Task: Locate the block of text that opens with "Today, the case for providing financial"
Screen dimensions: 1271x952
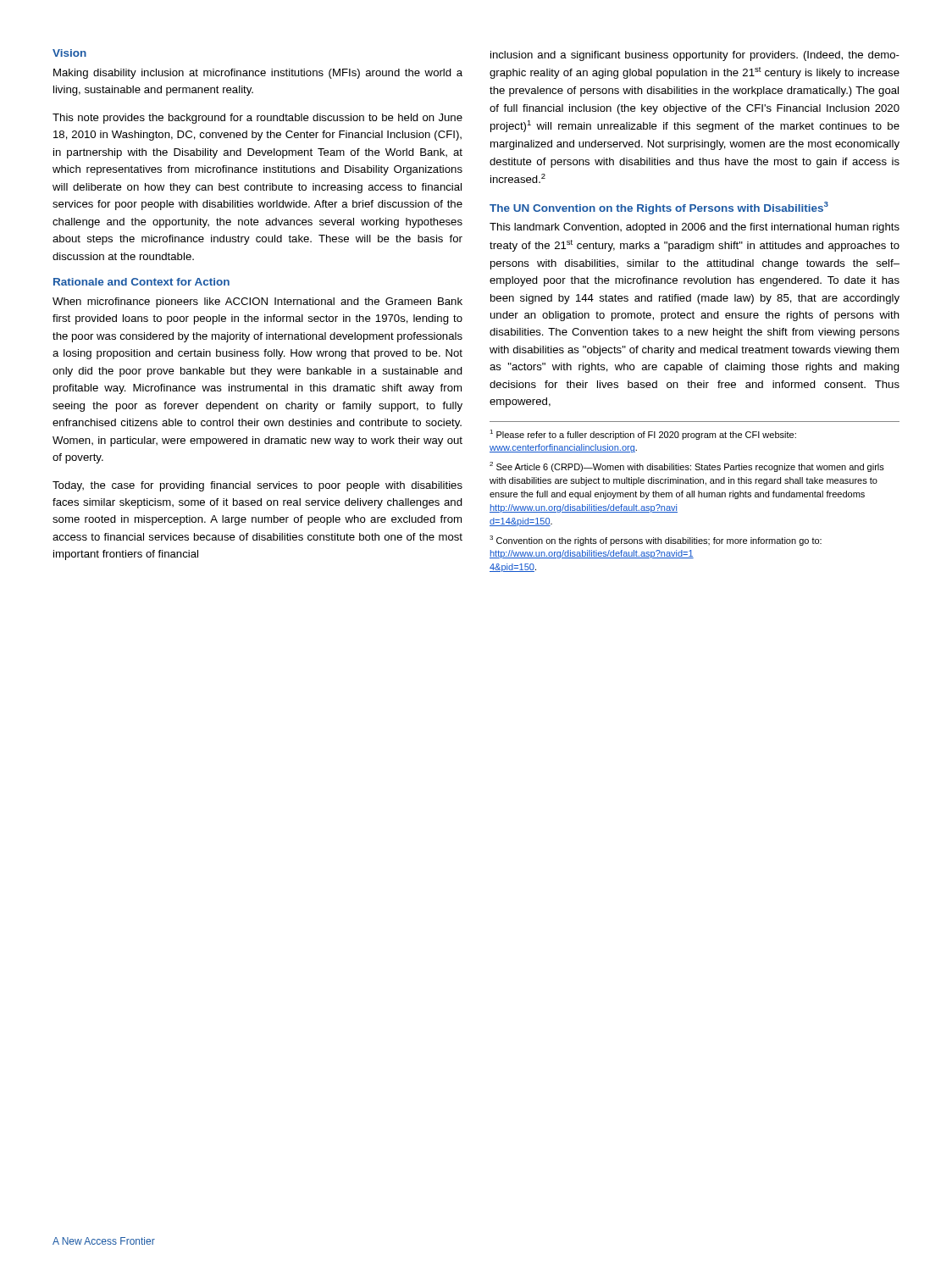Action: [x=258, y=520]
